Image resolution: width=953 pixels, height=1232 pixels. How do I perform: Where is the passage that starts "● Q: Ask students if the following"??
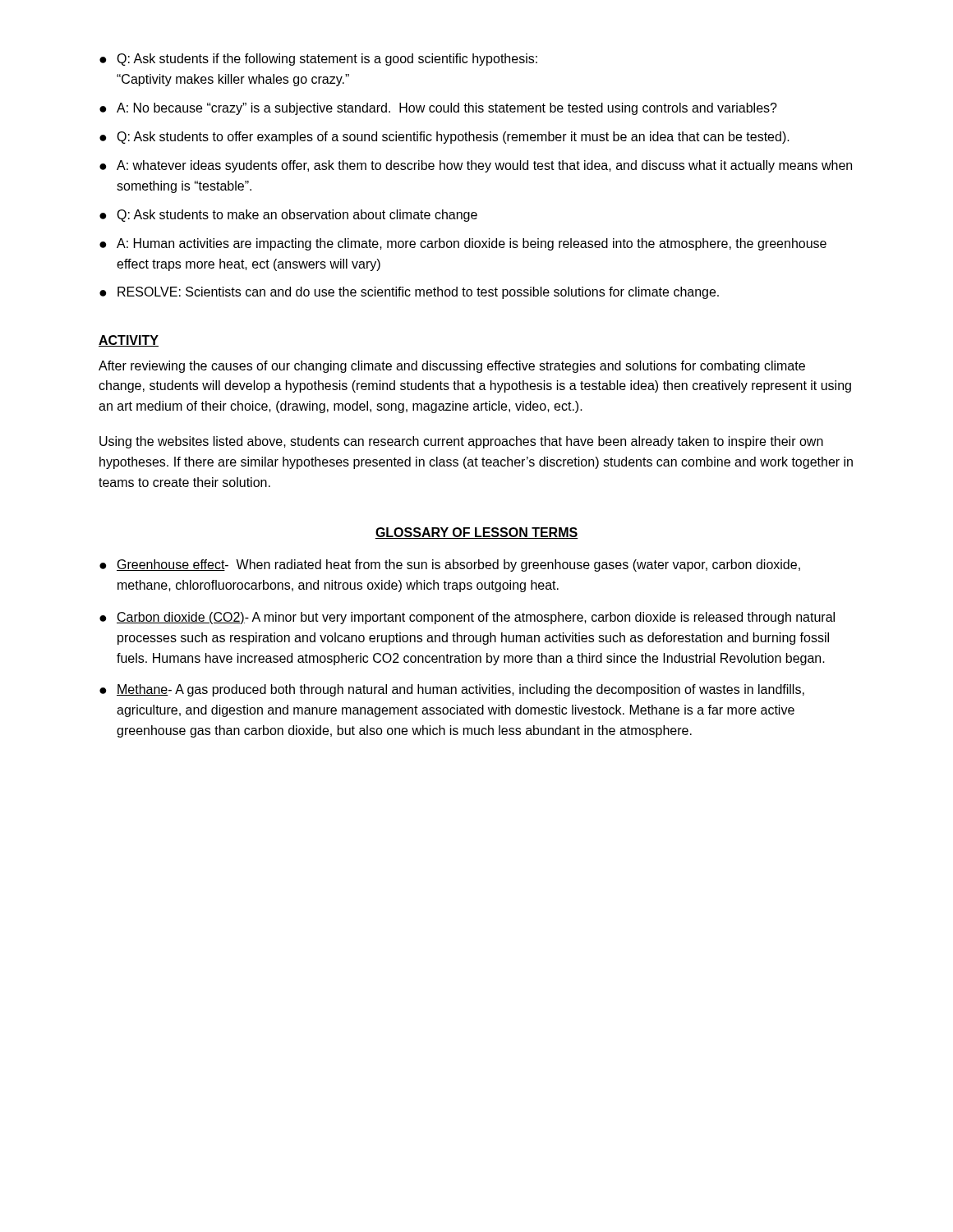318,70
